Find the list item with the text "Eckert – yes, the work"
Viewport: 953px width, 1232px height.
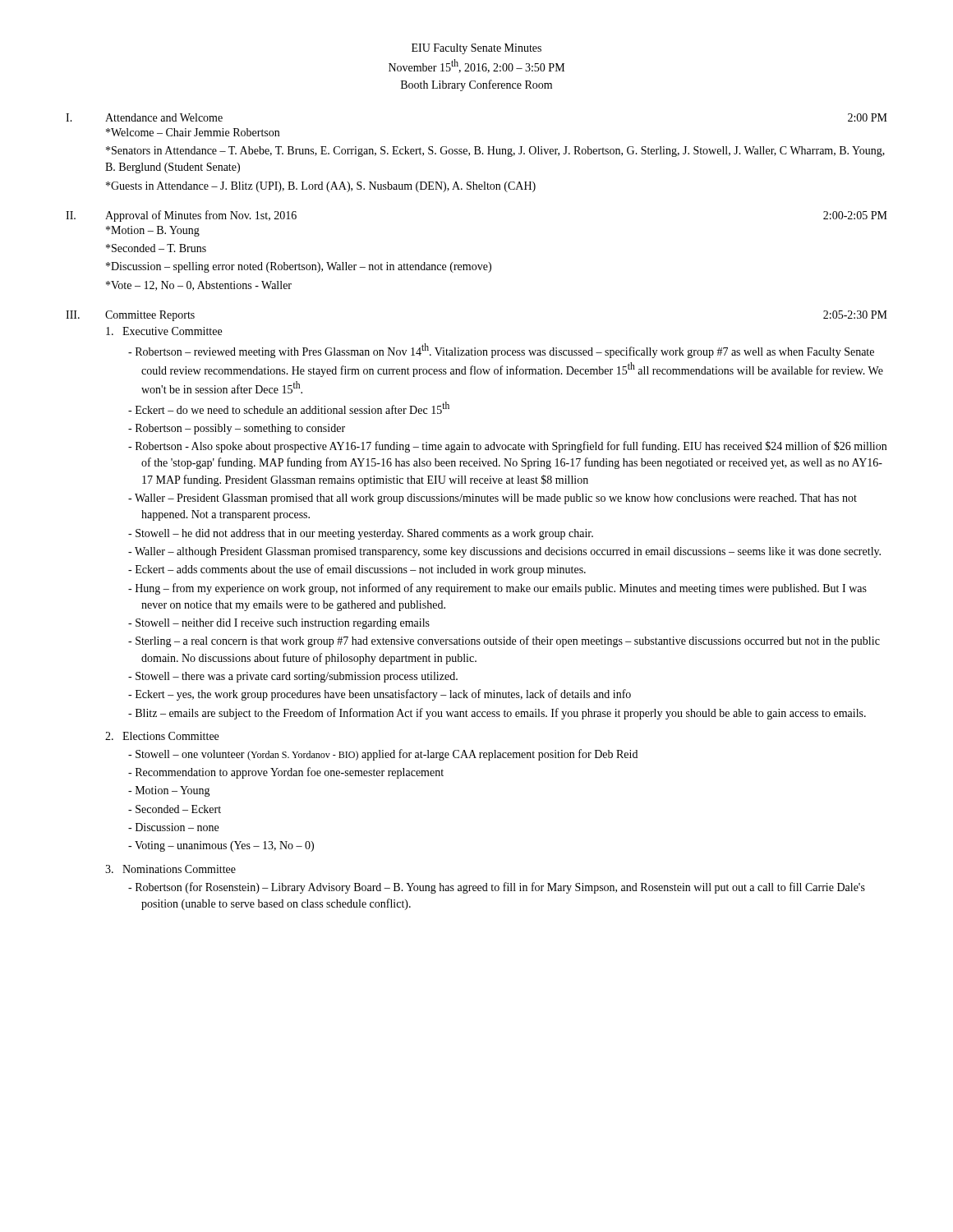point(383,695)
